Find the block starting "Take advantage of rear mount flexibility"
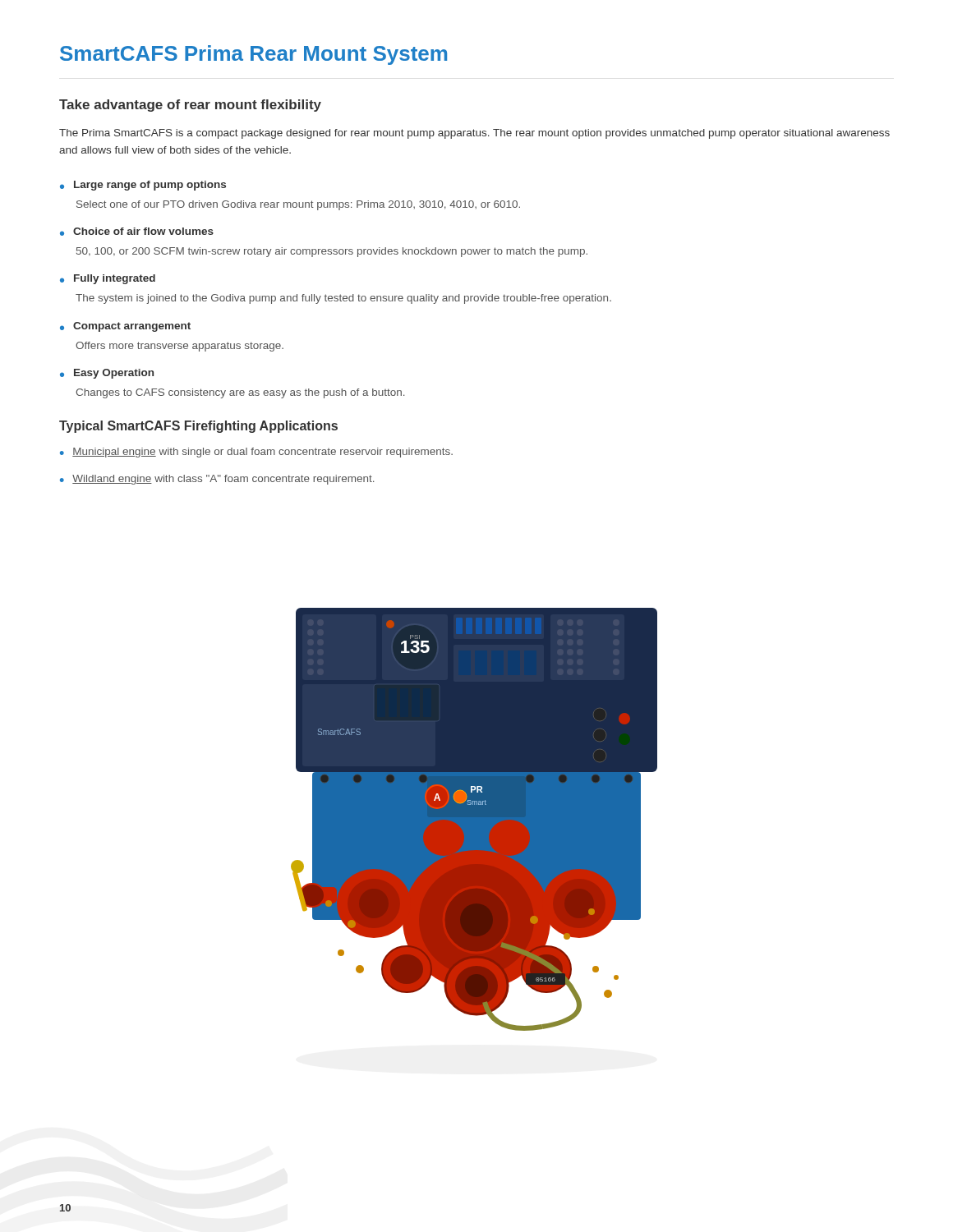The image size is (953, 1232). coord(190,105)
